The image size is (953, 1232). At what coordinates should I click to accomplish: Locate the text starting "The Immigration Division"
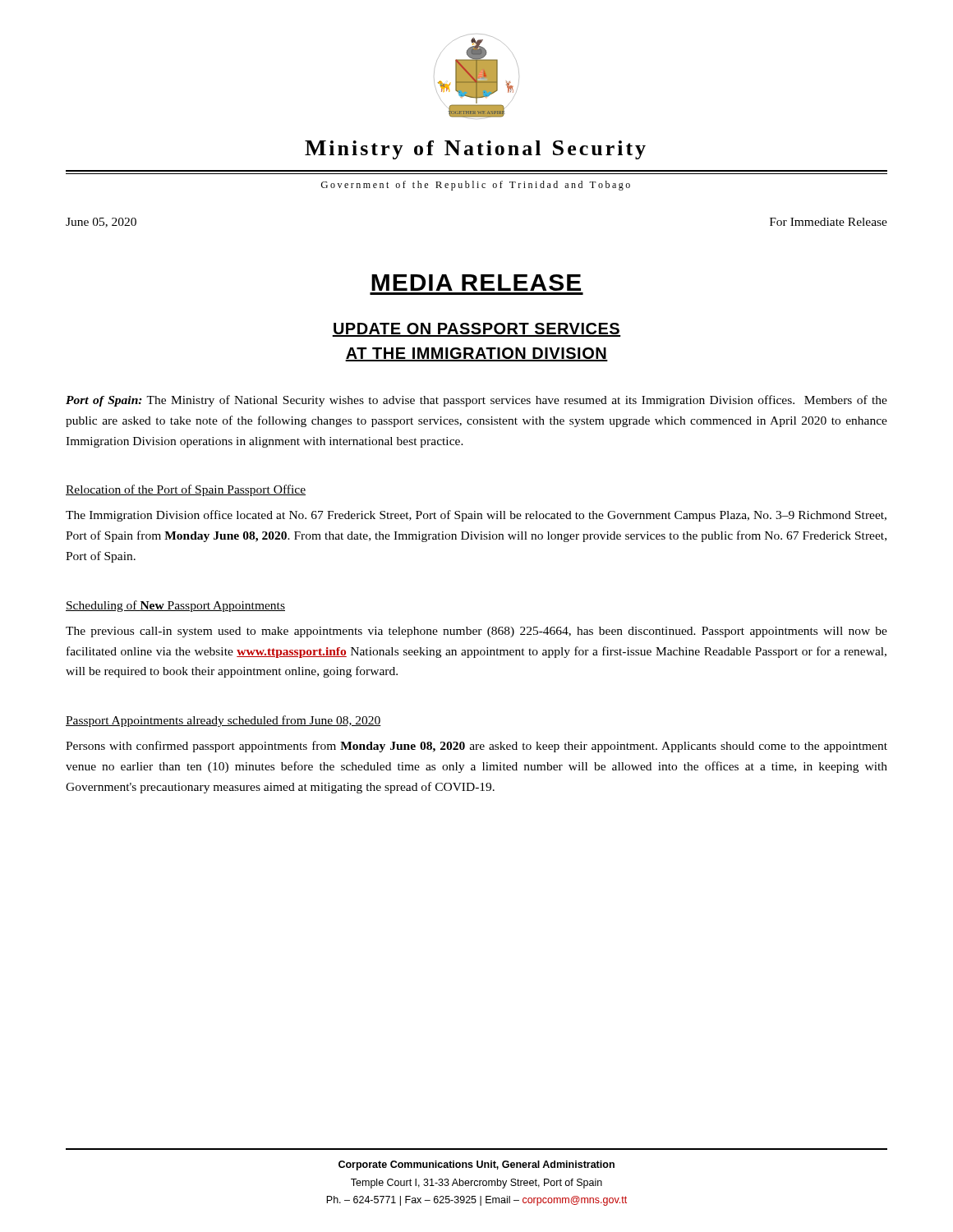(x=476, y=535)
